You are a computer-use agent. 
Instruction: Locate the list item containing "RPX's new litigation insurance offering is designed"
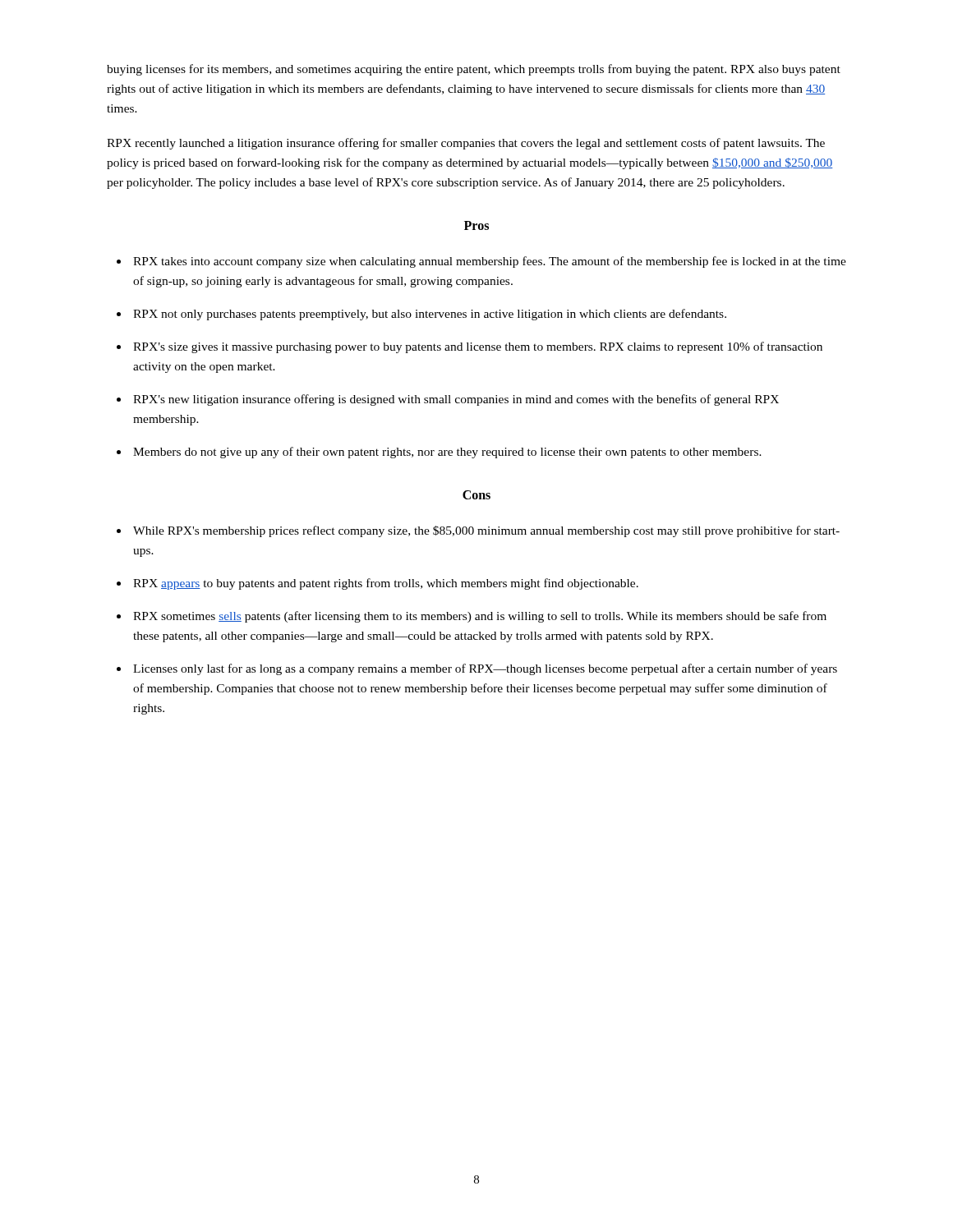[476, 409]
